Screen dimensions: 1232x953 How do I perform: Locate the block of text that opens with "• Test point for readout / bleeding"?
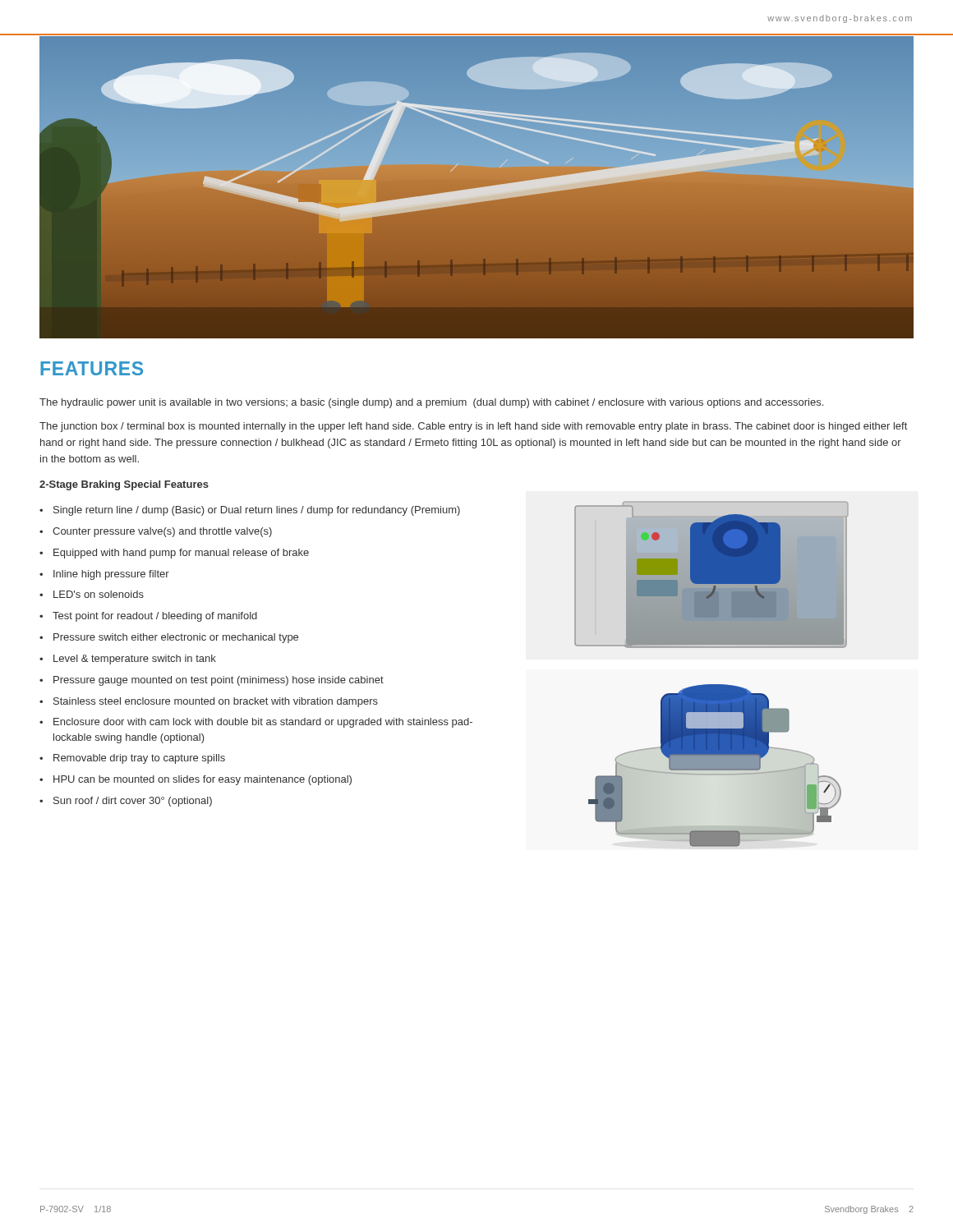(x=148, y=617)
